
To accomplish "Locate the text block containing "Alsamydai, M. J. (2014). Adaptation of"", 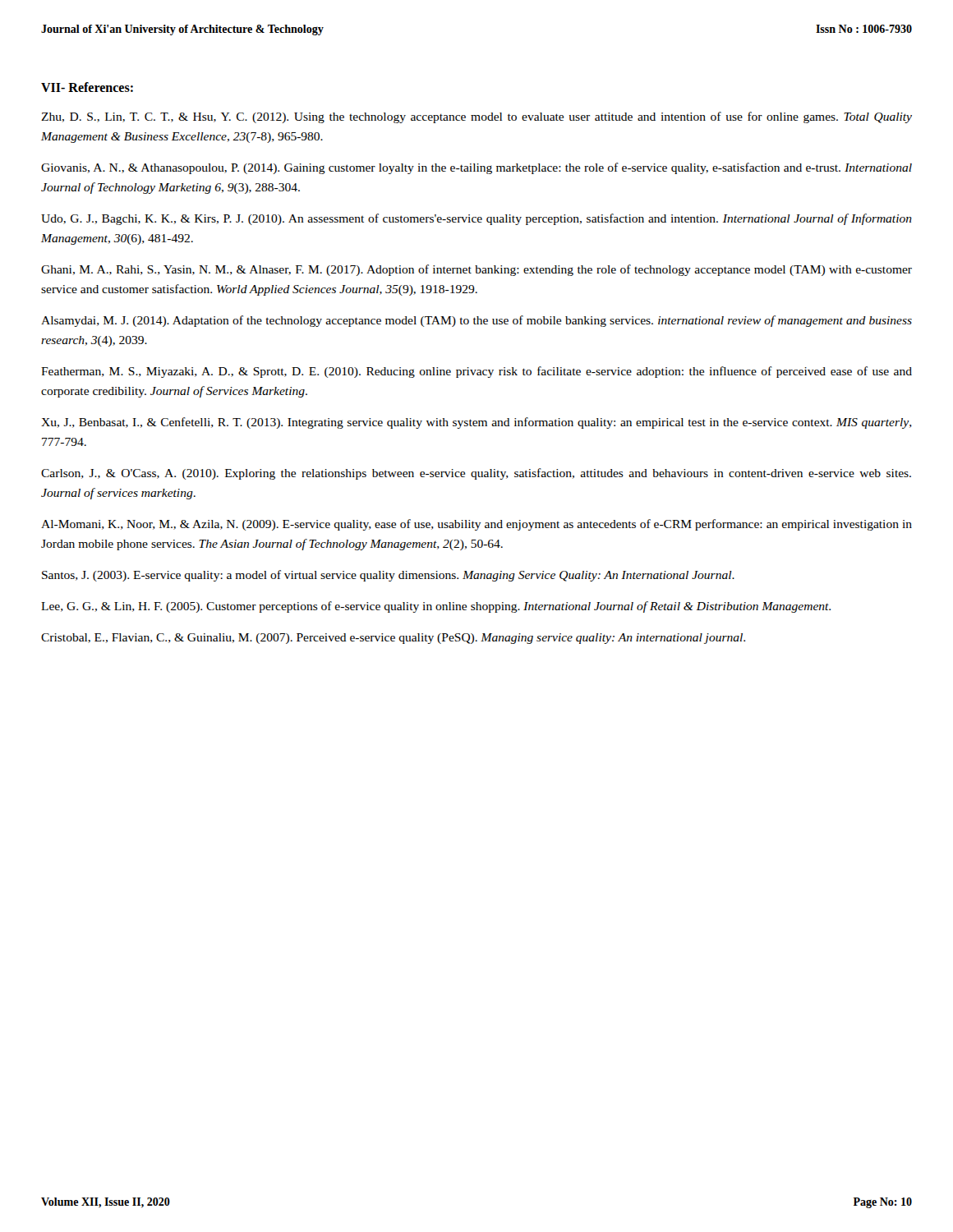I will (476, 330).
